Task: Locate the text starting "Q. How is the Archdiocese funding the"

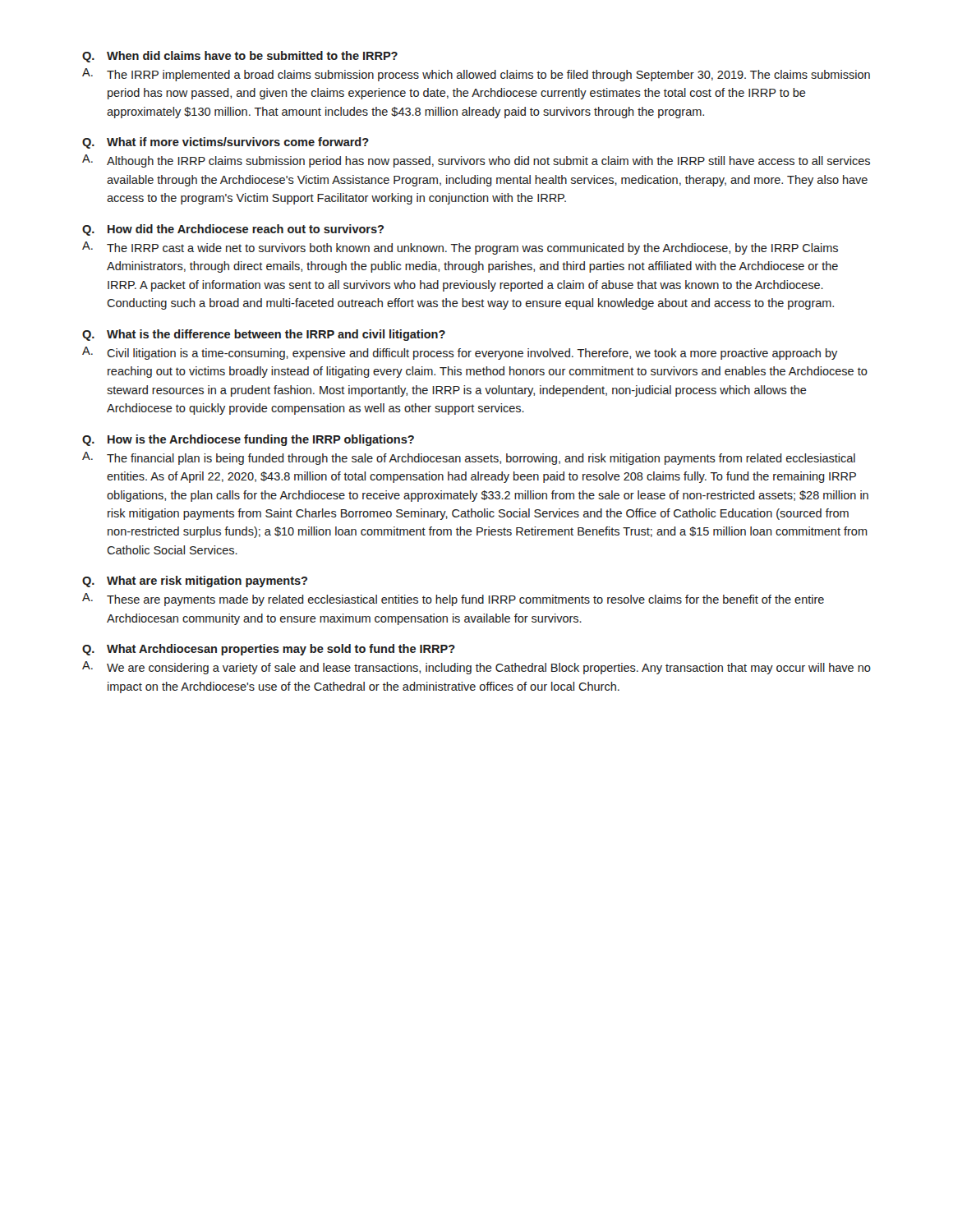Action: pos(476,496)
